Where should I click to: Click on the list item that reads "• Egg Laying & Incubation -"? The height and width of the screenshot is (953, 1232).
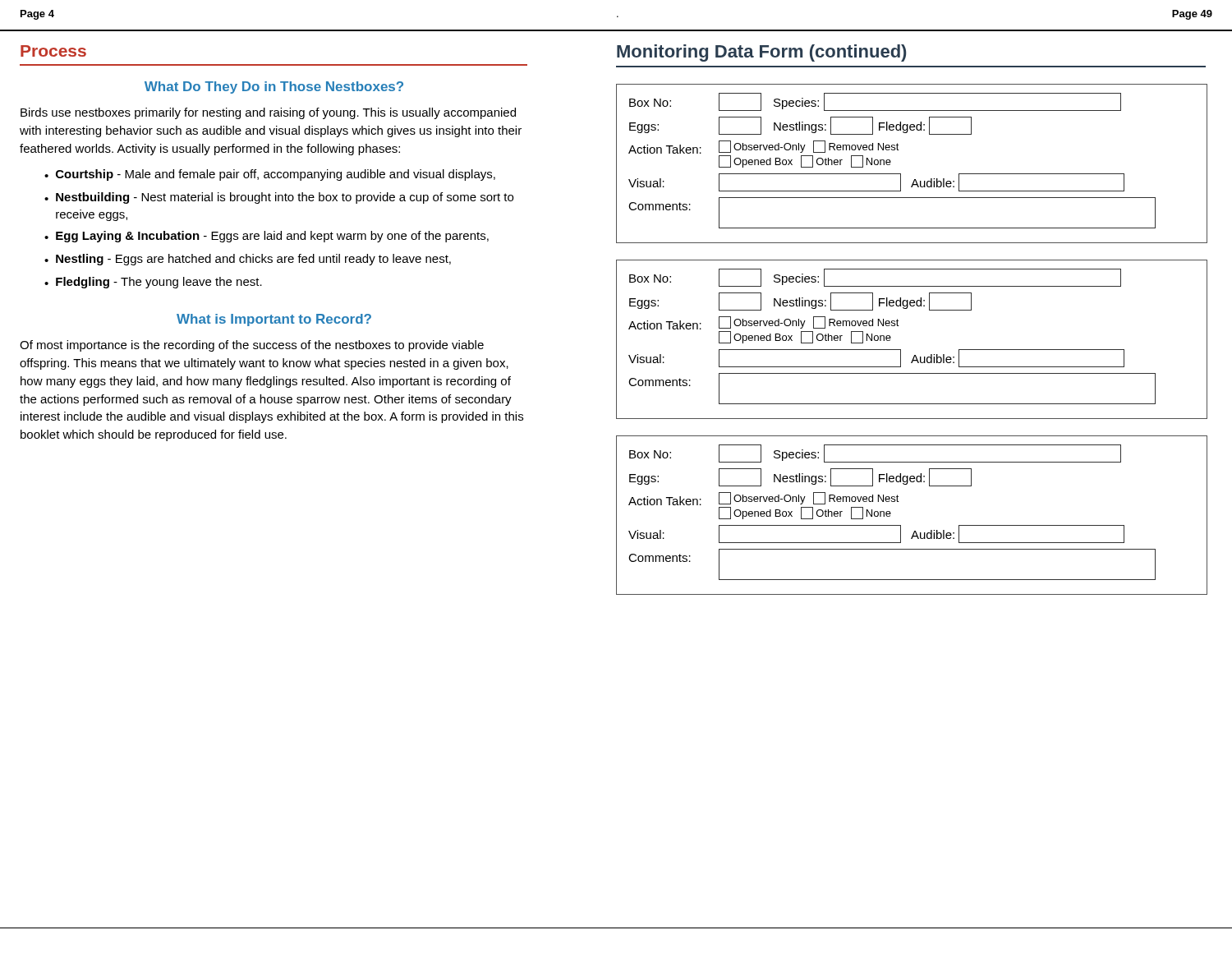[x=267, y=236]
